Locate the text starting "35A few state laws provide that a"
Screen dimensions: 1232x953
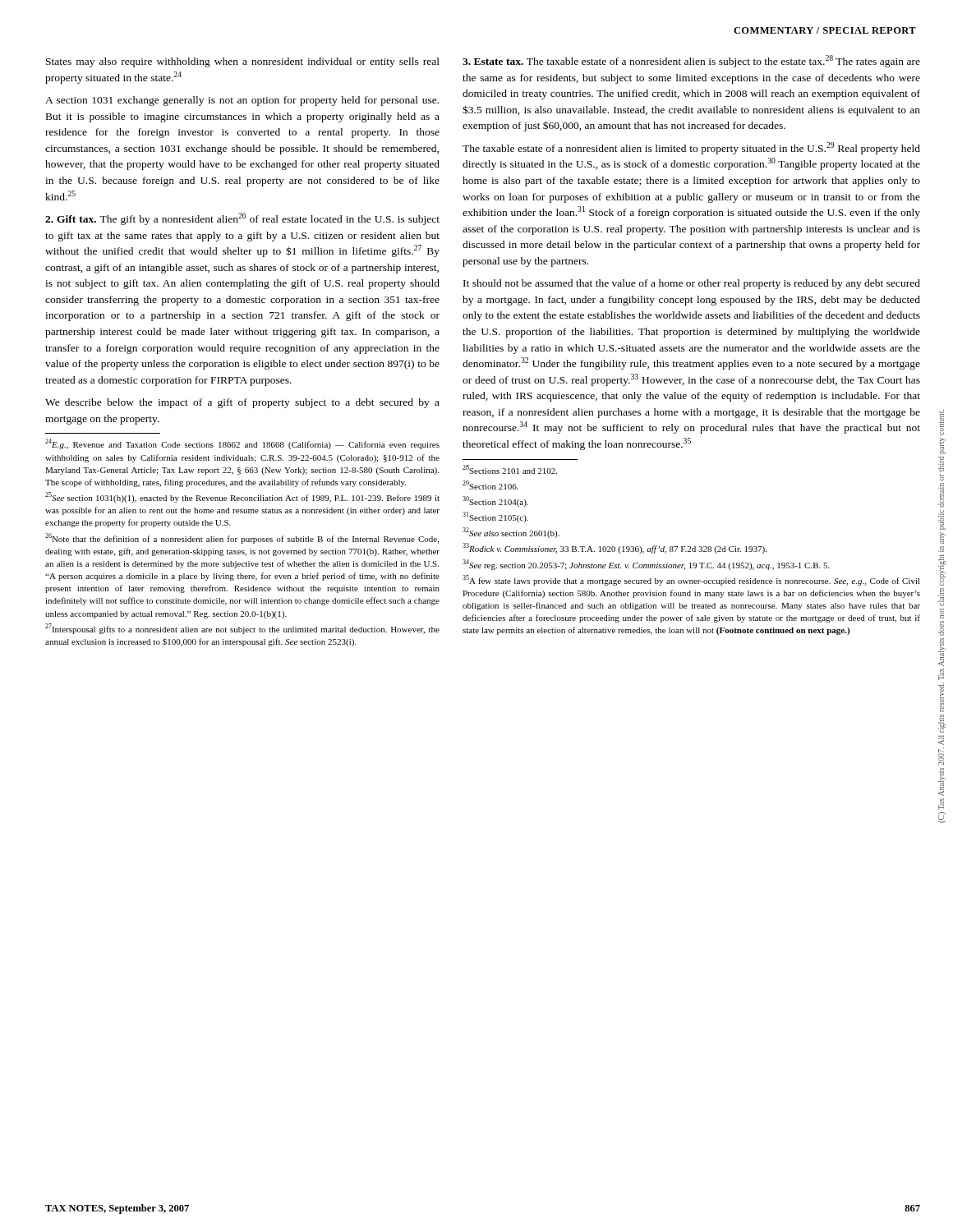pos(691,606)
